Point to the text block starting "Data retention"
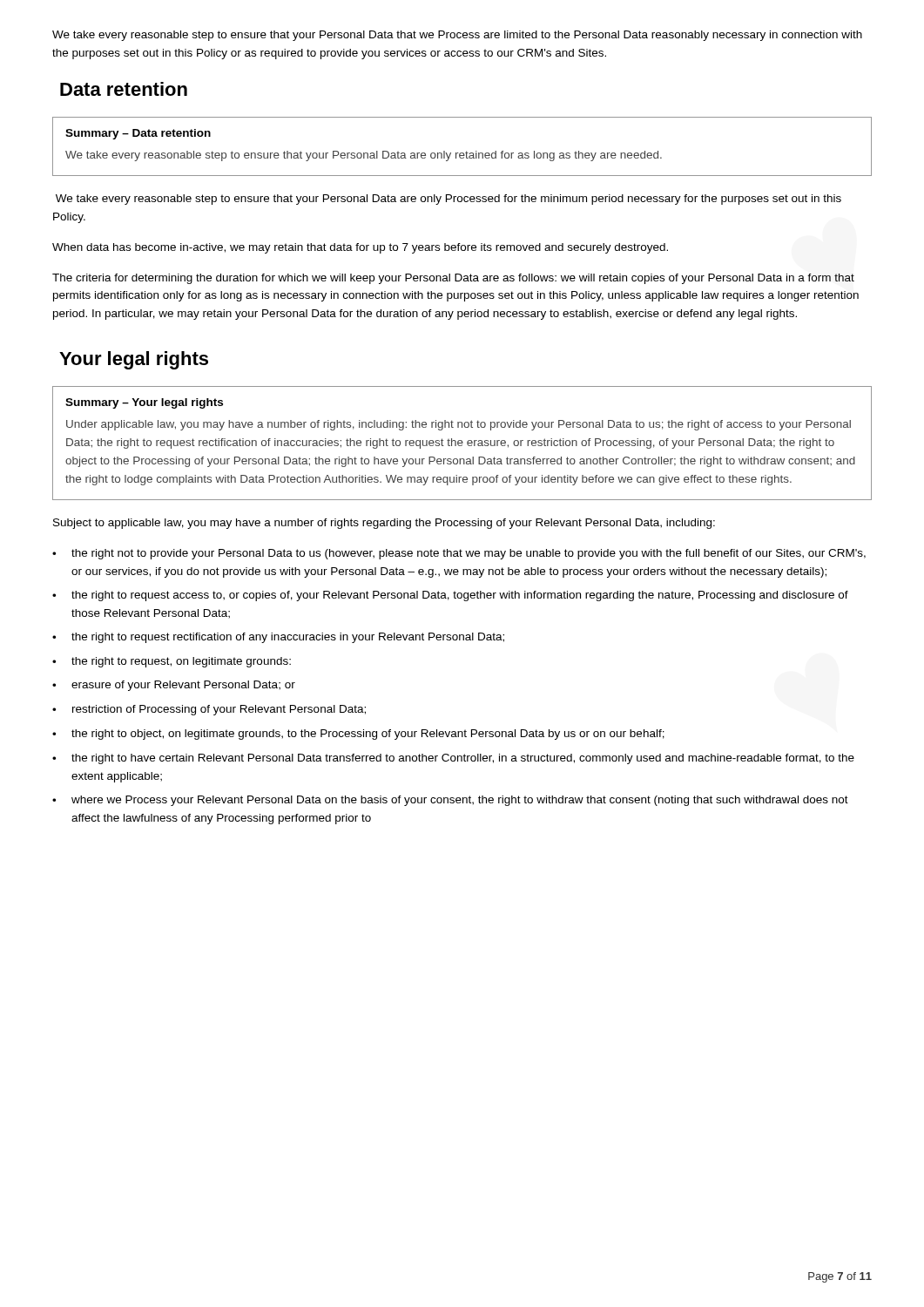The height and width of the screenshot is (1307, 924). click(x=124, y=89)
